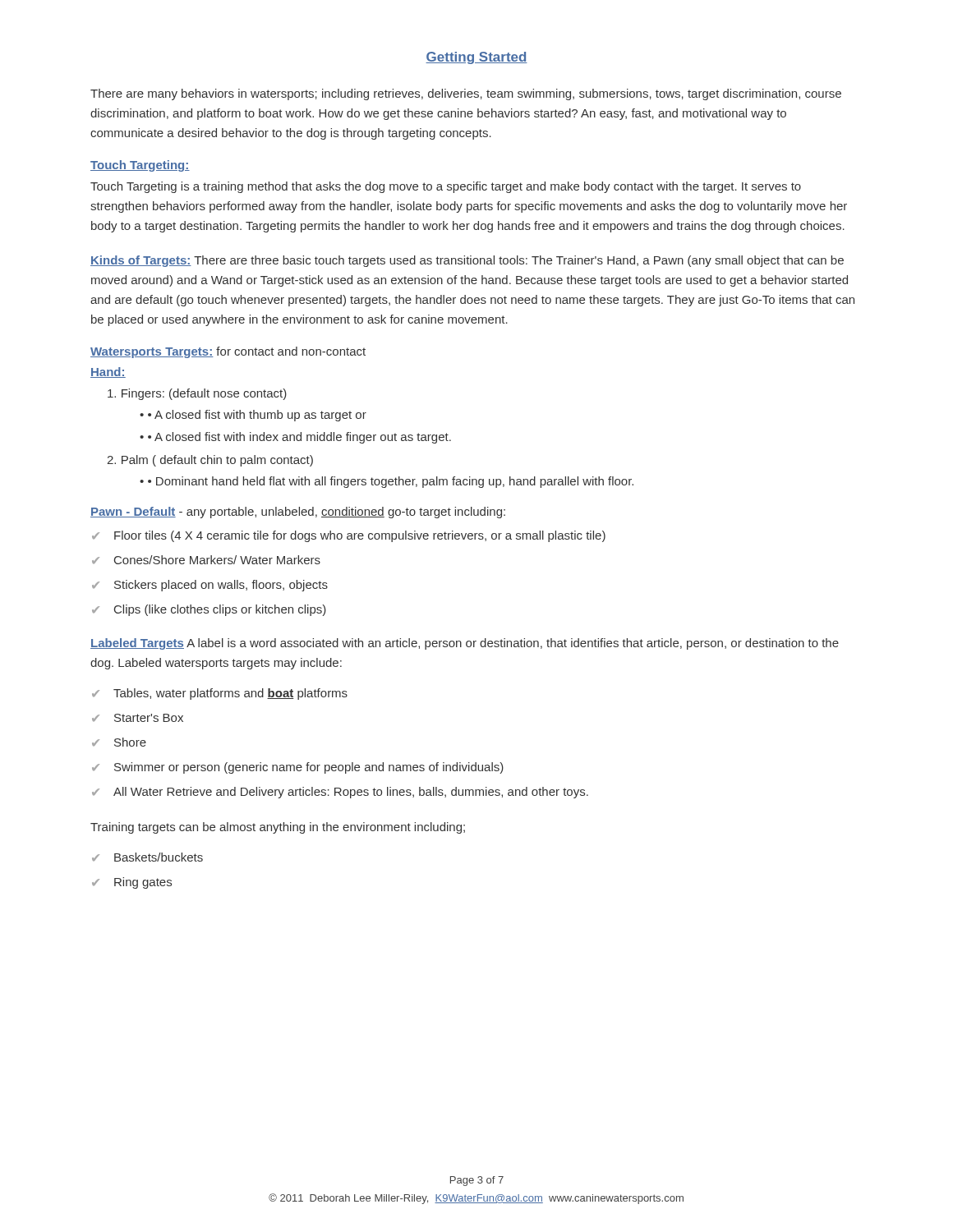Click on the text starting "✔Swimmer or person (generic name"
This screenshot has width=953, height=1232.
pos(297,768)
